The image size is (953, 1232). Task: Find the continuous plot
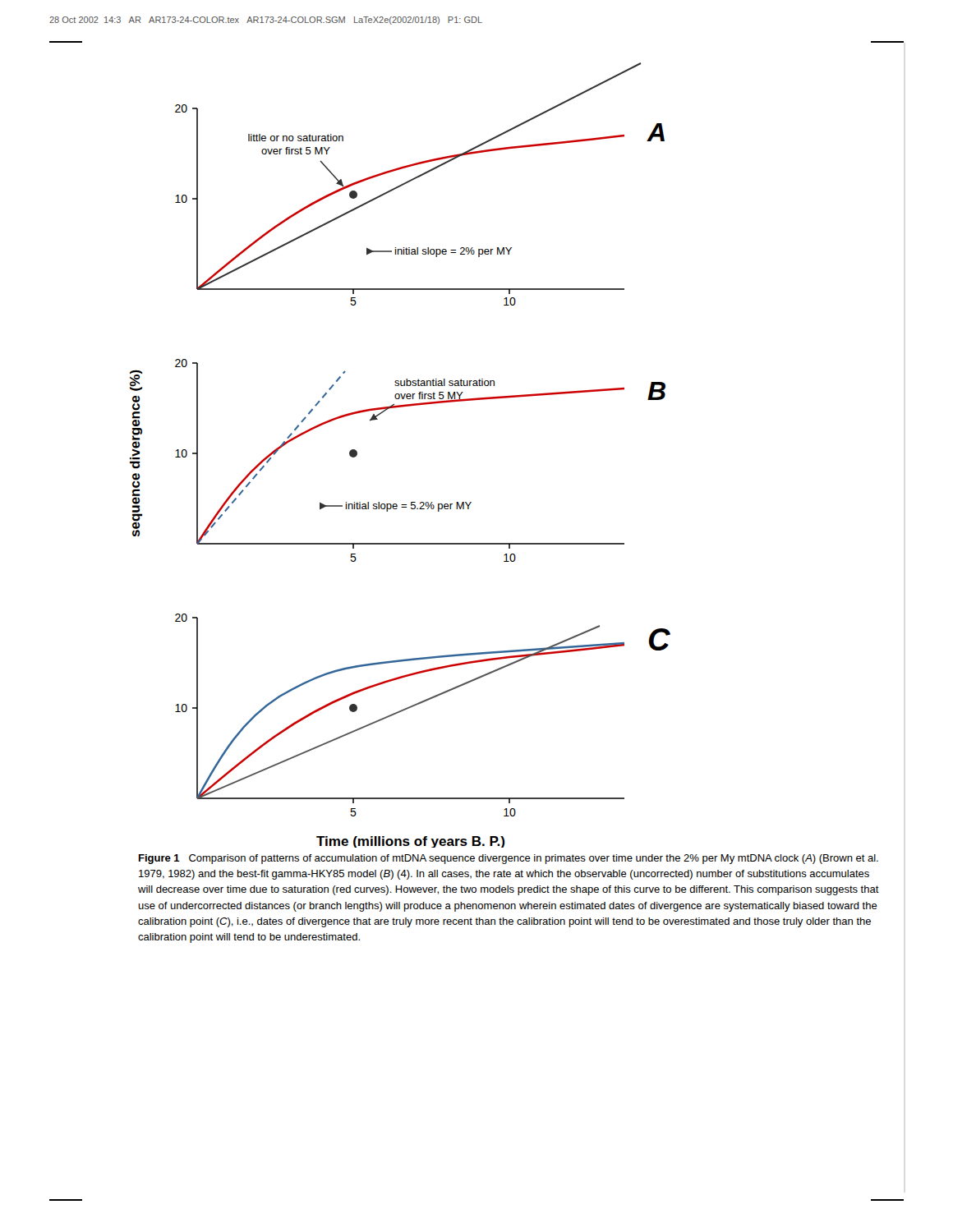point(452,449)
